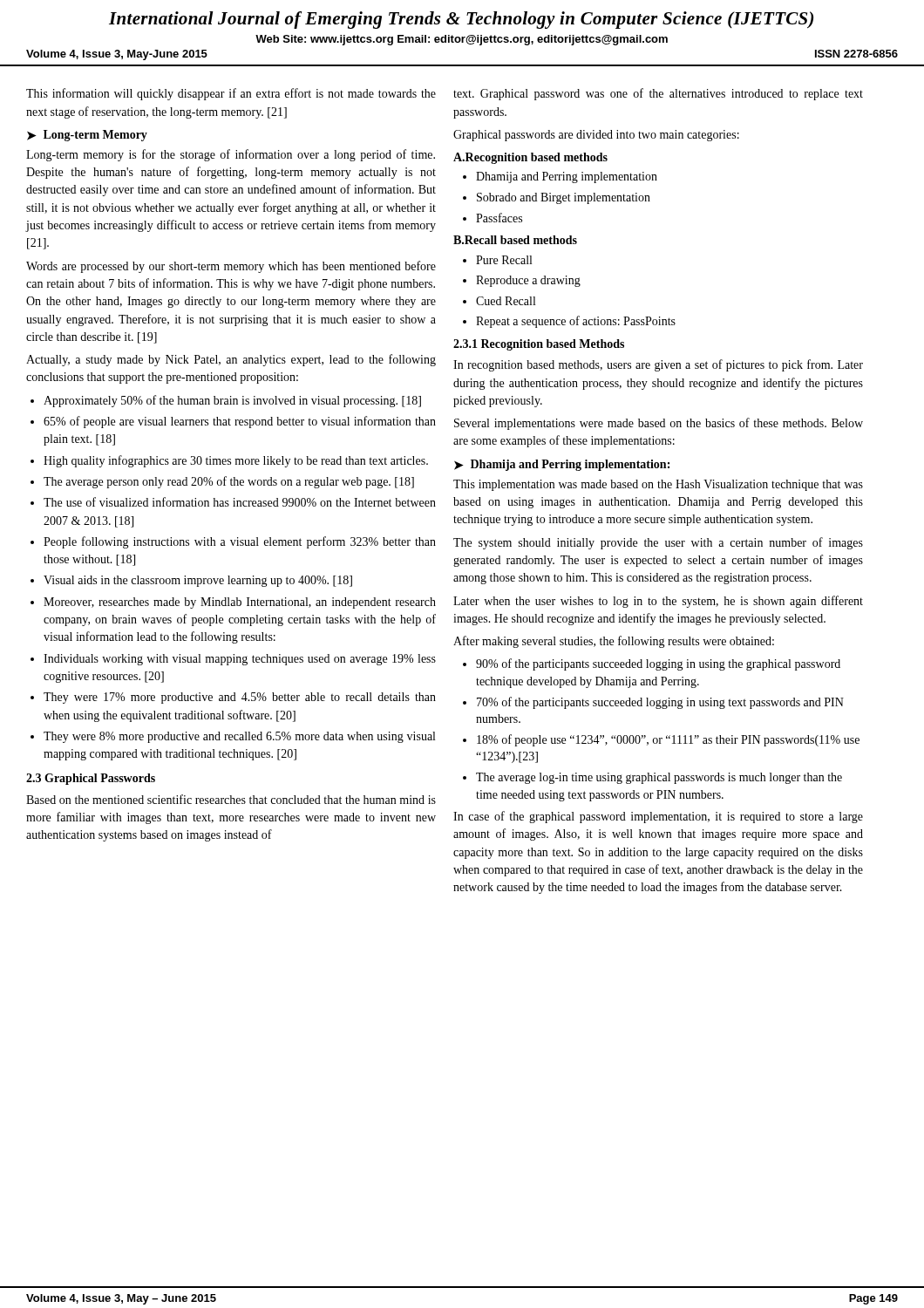Click on the list item with the text "Visual aids in the classroom improve"
The height and width of the screenshot is (1308, 924).
(x=231, y=581)
